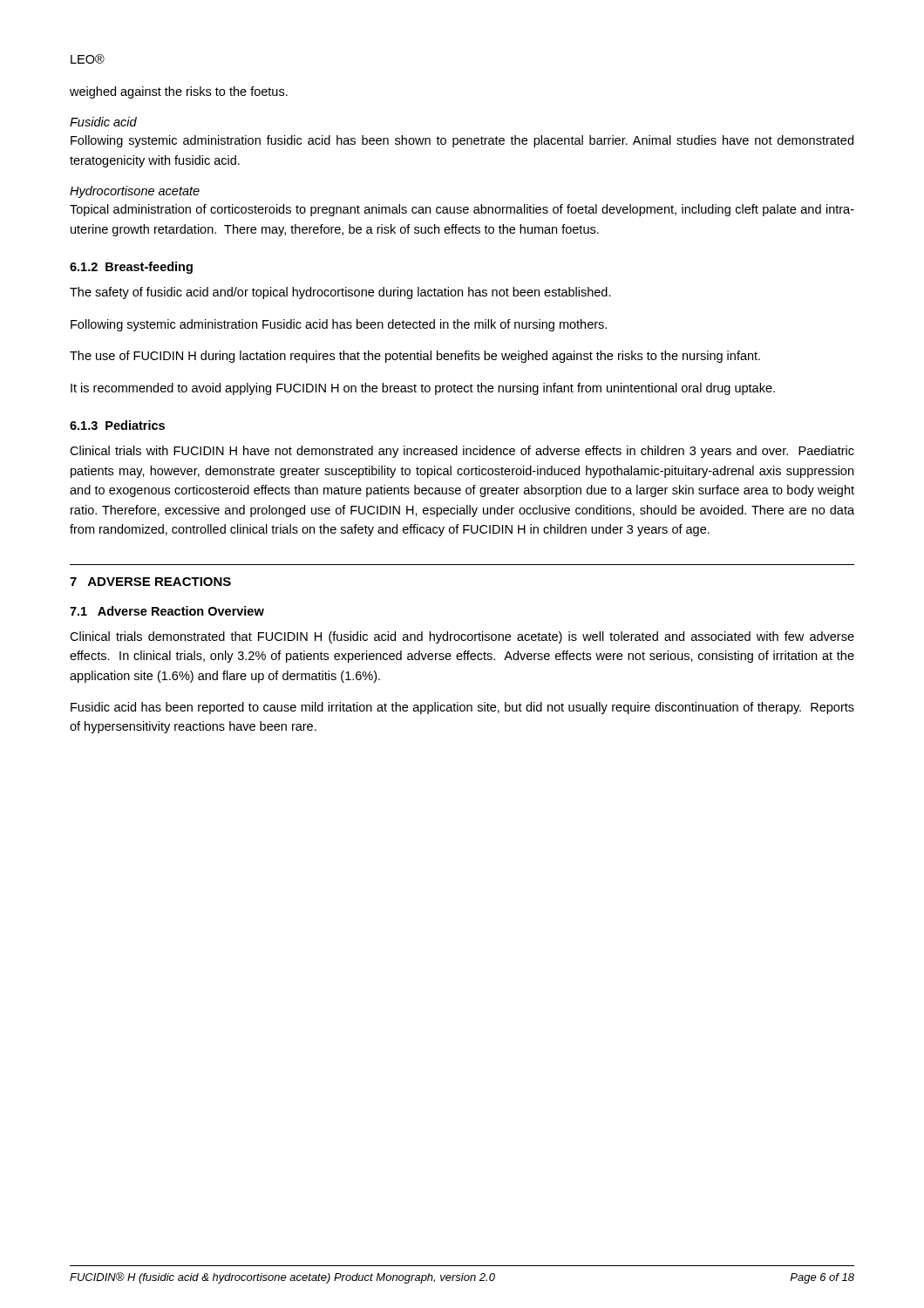
Task: Find the passage starting "6.1.3 Pediatrics"
Action: [118, 426]
